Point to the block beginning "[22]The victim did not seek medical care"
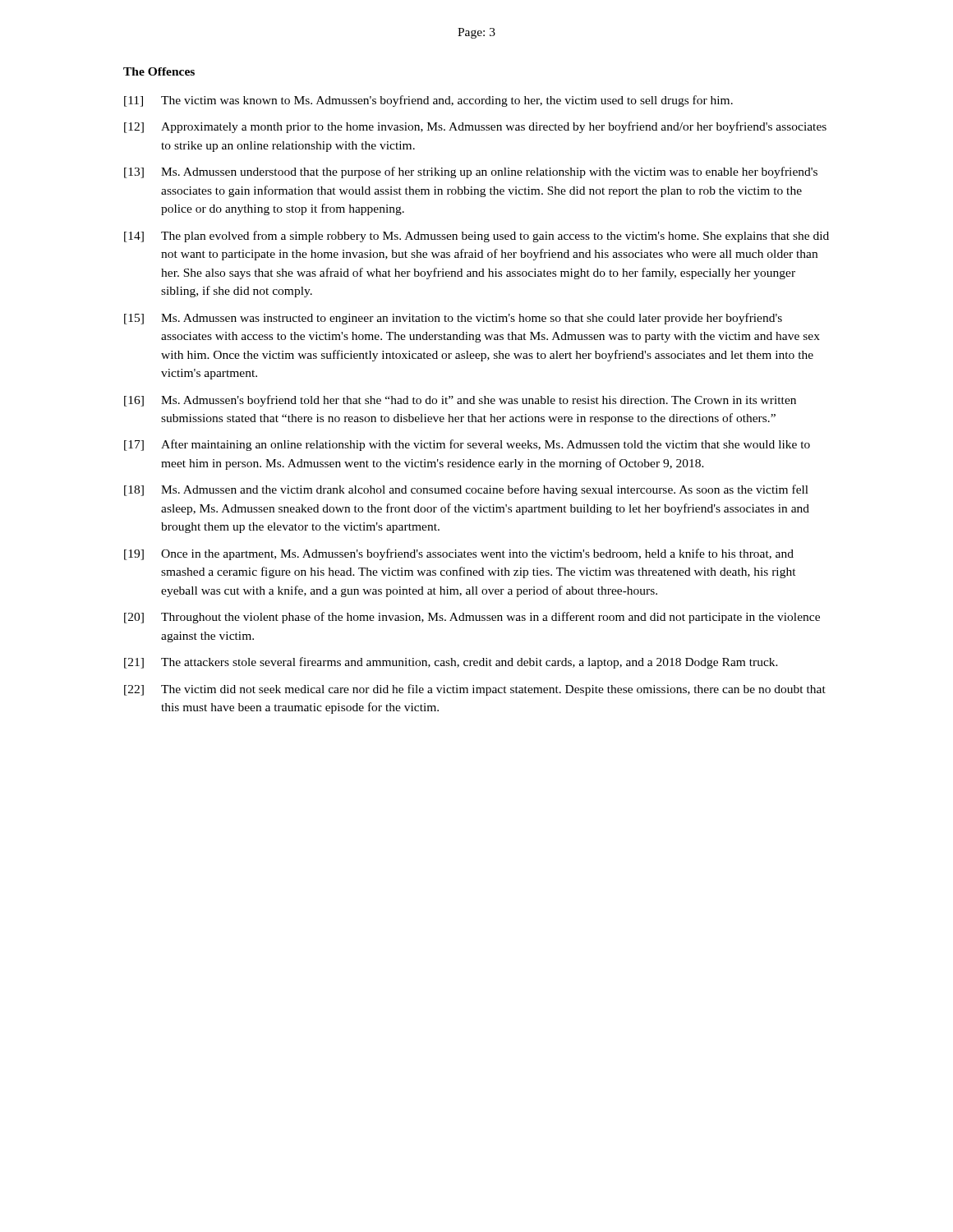953x1232 pixels. coord(476,698)
